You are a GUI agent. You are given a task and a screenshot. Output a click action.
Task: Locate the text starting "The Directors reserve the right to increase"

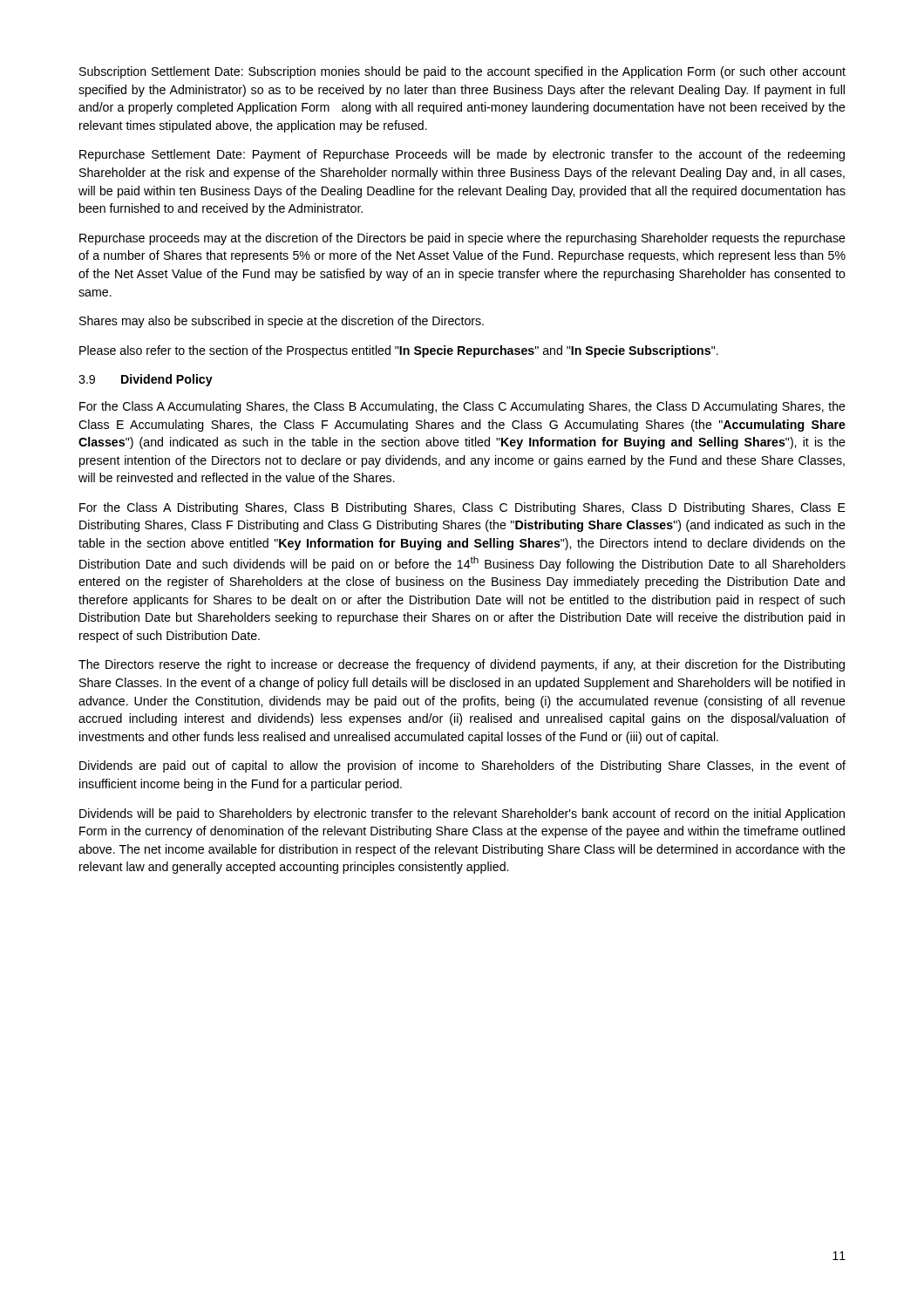point(462,701)
